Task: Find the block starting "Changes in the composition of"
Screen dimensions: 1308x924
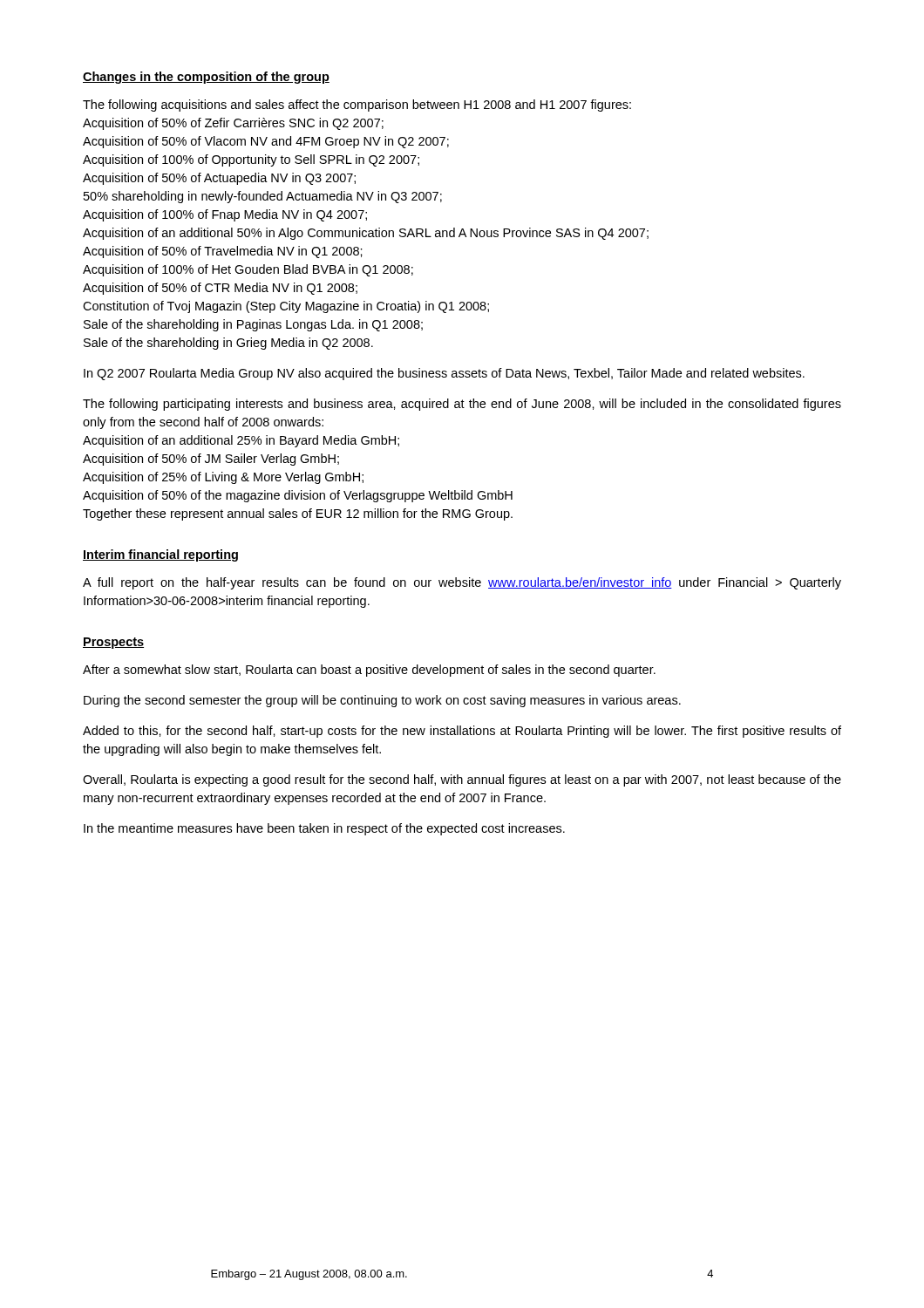Action: [x=206, y=77]
